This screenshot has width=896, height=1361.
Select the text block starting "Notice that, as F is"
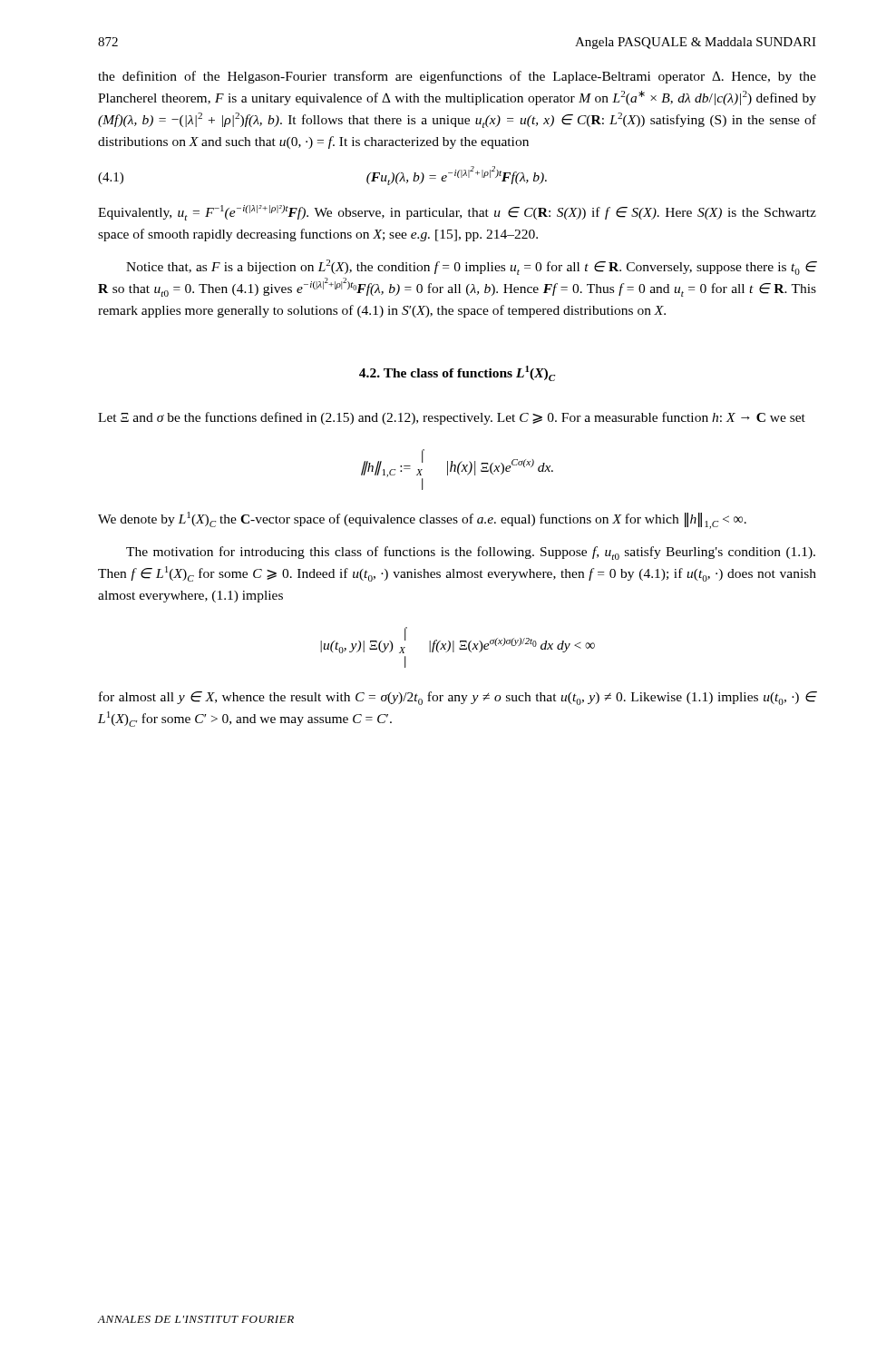tap(457, 289)
